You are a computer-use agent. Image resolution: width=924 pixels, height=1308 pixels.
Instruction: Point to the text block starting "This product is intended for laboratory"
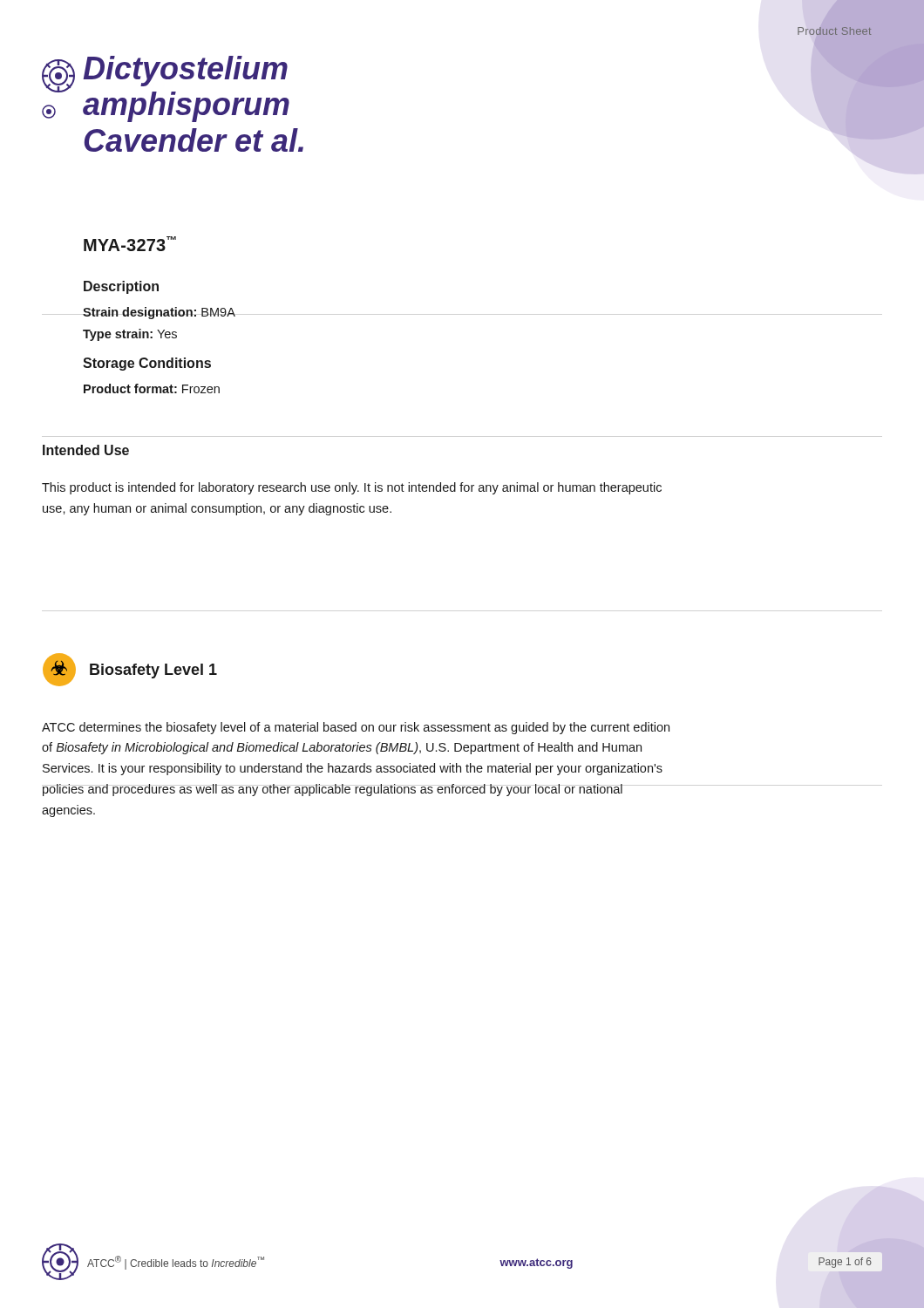pyautogui.click(x=360, y=499)
